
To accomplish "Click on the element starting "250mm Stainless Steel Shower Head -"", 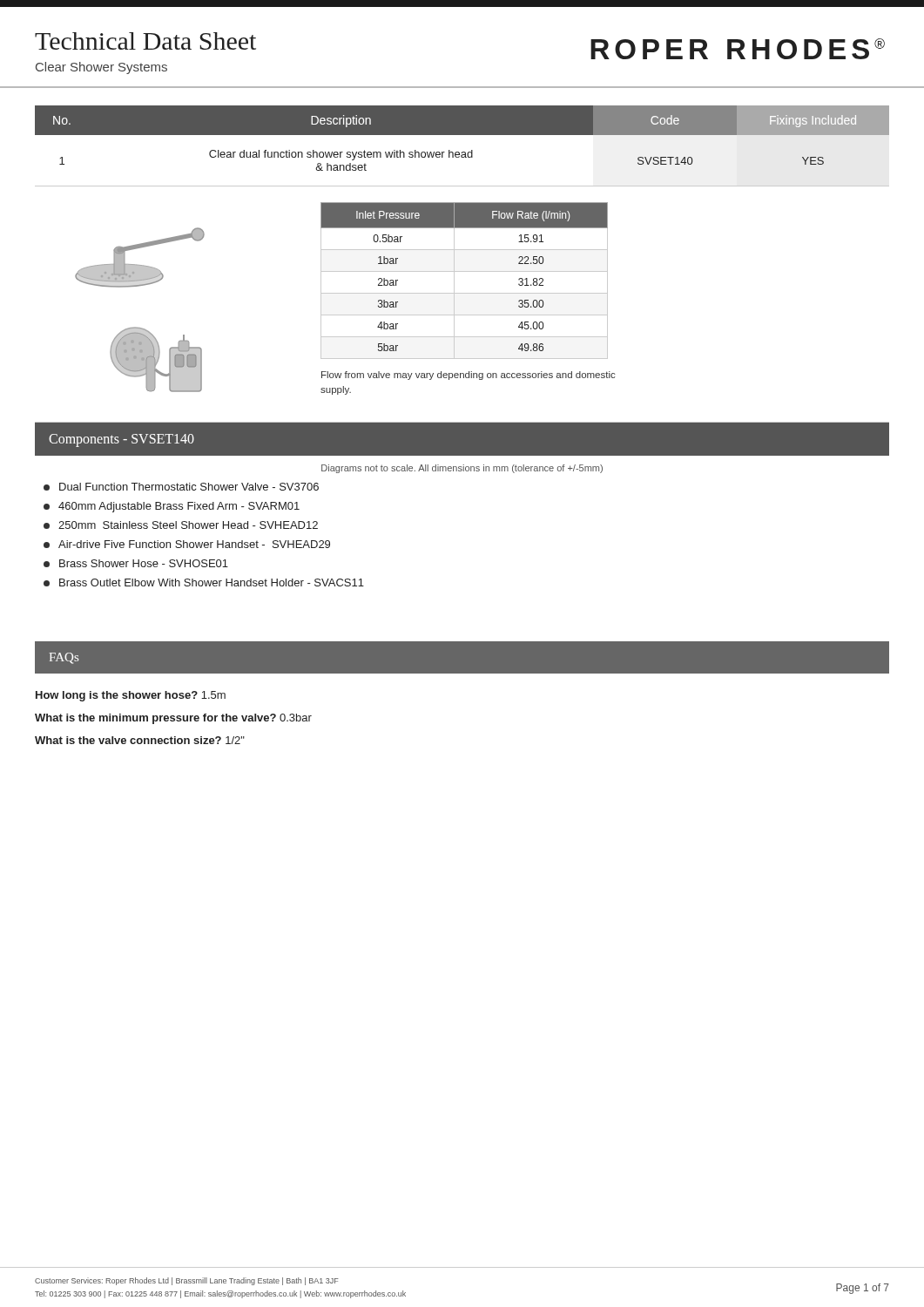I will pyautogui.click(x=181, y=525).
